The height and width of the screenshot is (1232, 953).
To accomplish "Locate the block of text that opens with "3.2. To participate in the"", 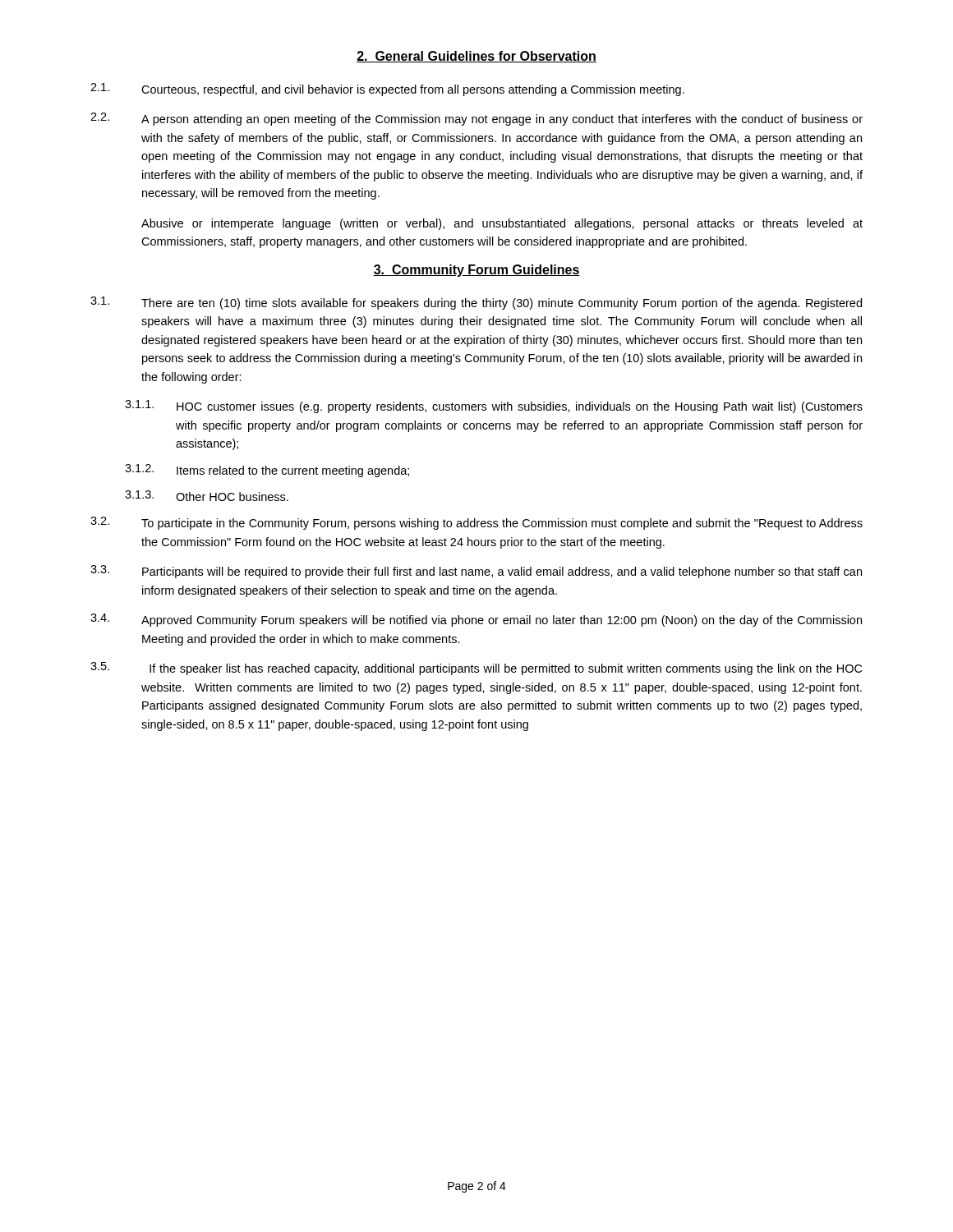I will pyautogui.click(x=476, y=533).
